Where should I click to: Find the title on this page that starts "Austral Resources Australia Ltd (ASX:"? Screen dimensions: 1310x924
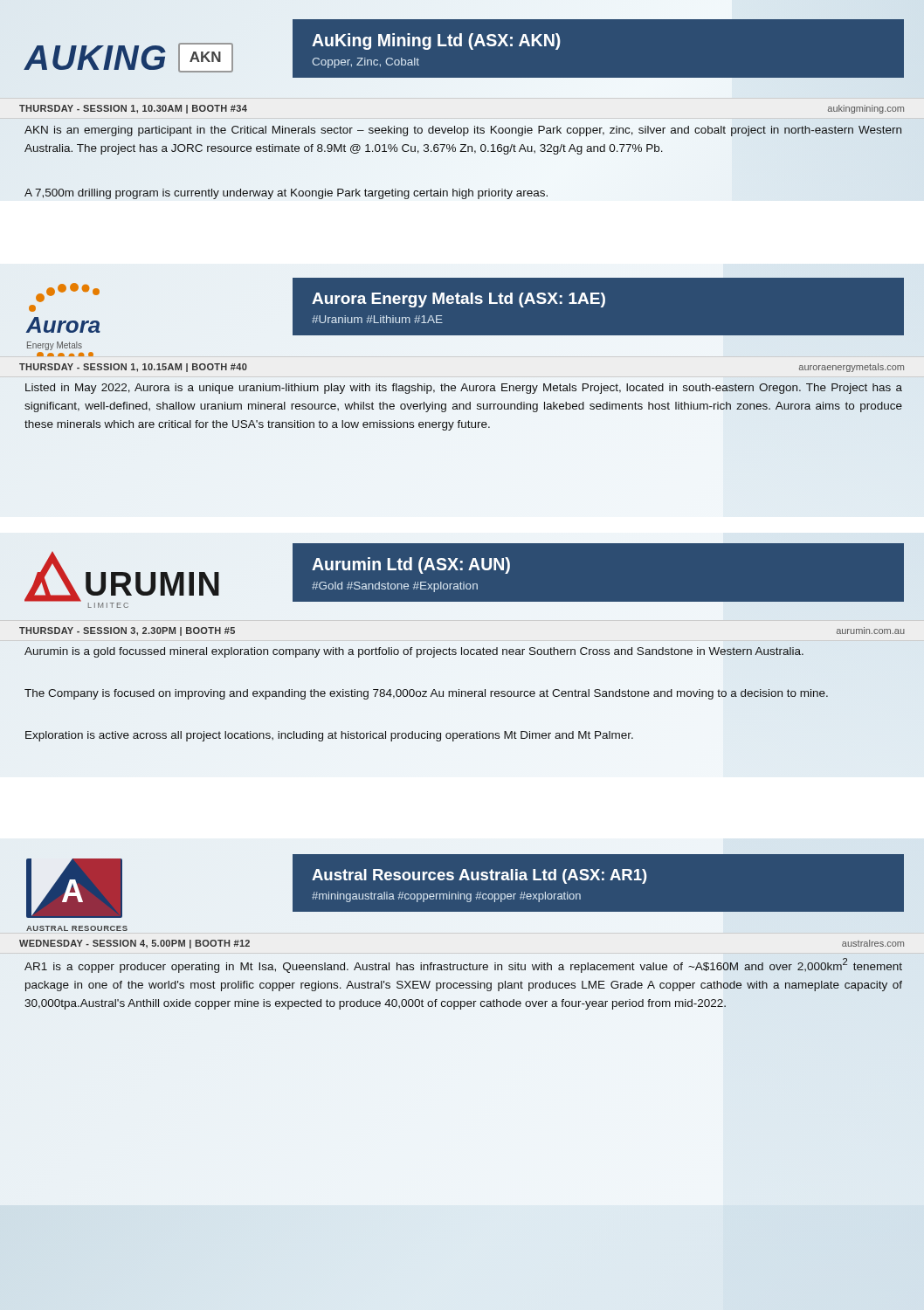598,884
